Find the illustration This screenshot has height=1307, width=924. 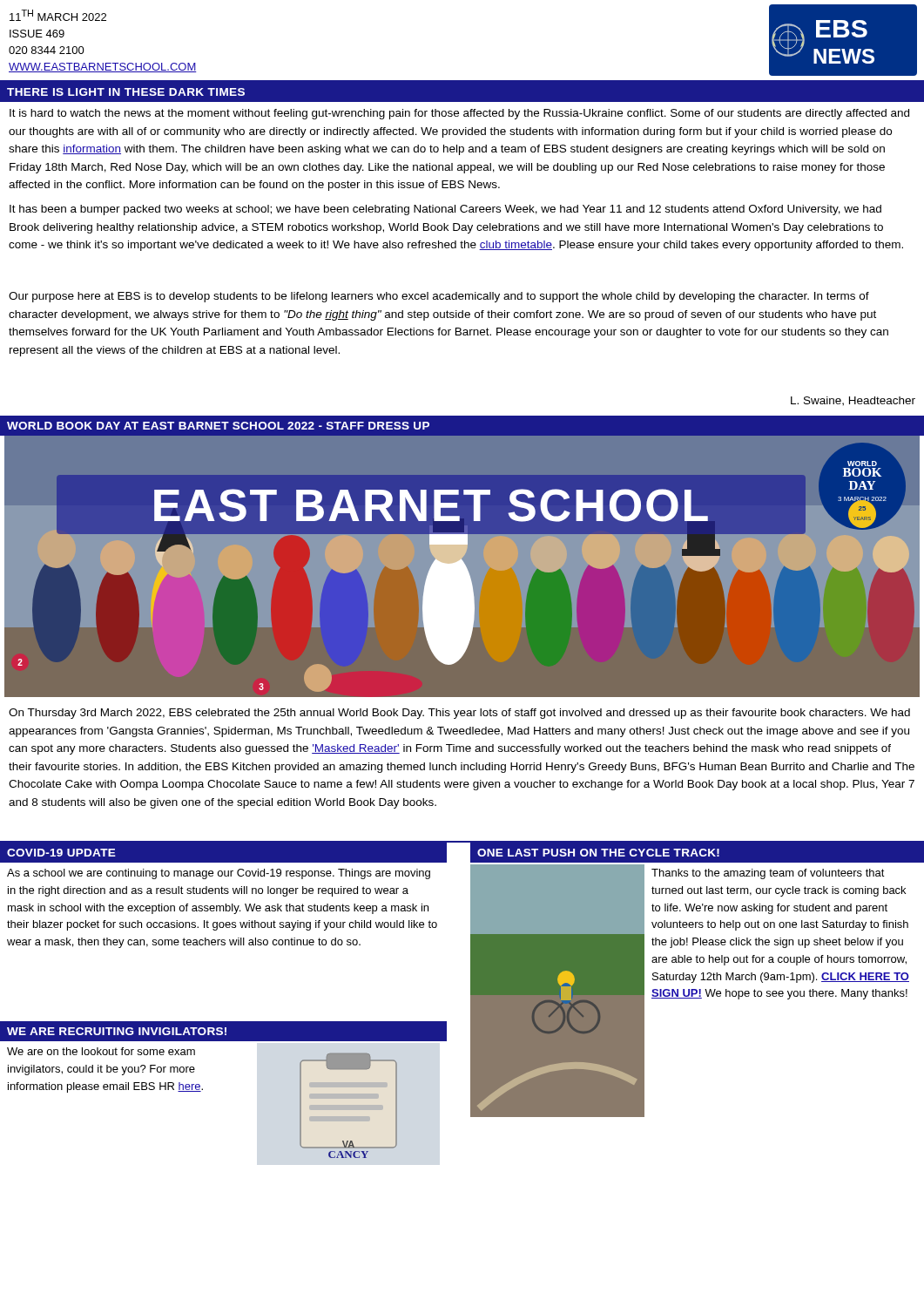[348, 1104]
